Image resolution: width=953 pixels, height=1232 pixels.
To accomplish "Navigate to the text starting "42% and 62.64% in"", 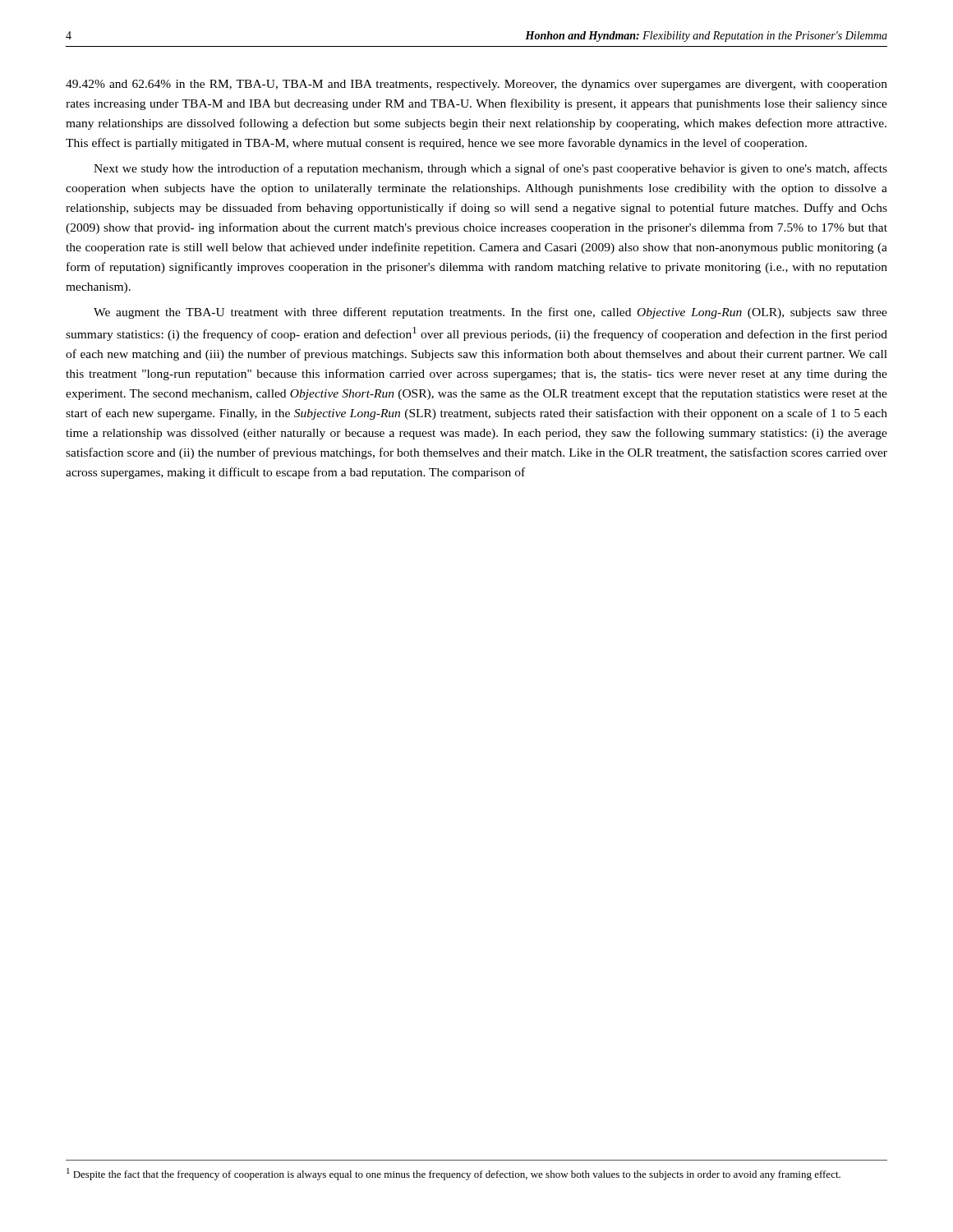I will coord(476,113).
